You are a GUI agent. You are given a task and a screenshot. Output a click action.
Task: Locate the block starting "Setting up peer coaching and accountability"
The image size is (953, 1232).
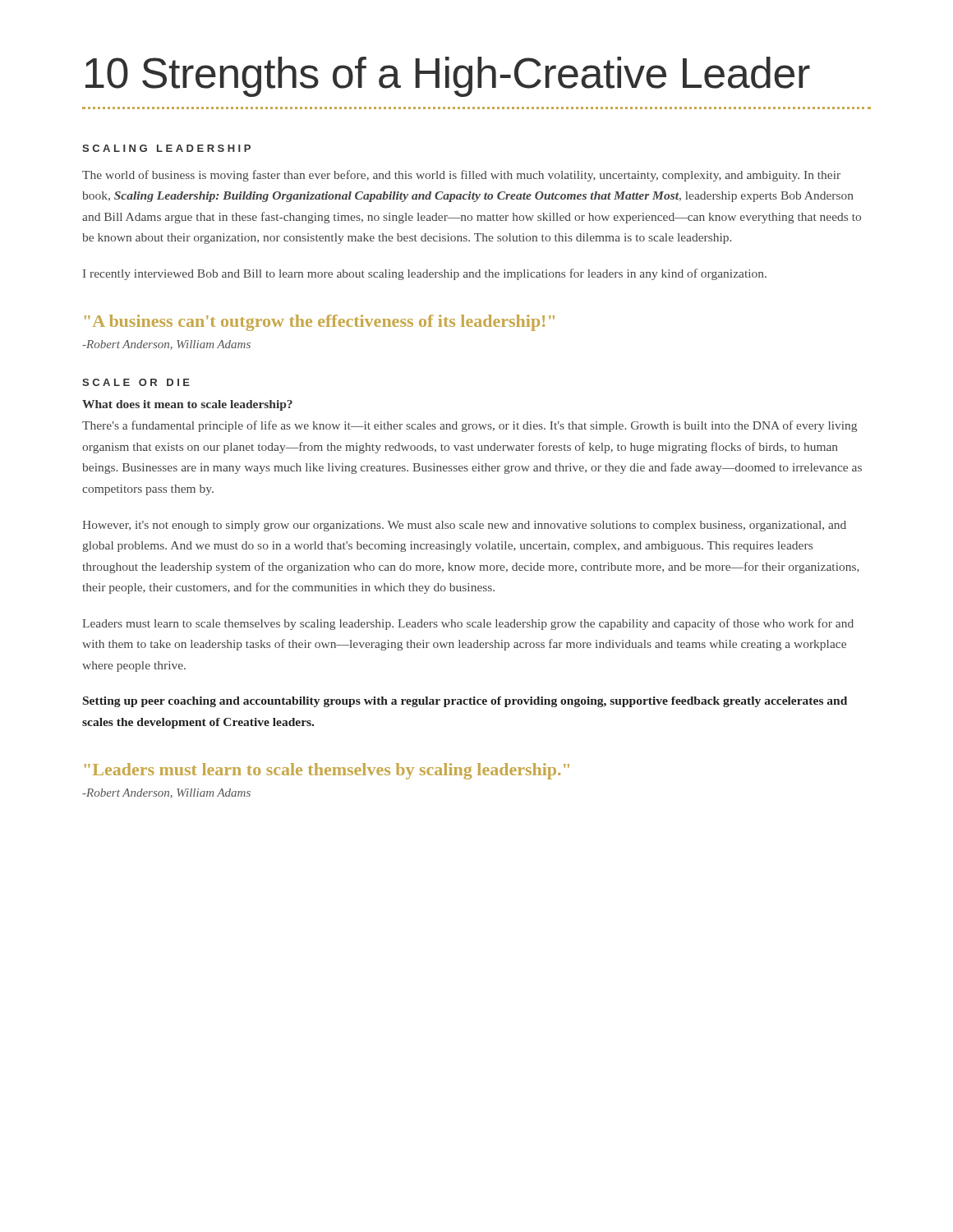point(476,711)
